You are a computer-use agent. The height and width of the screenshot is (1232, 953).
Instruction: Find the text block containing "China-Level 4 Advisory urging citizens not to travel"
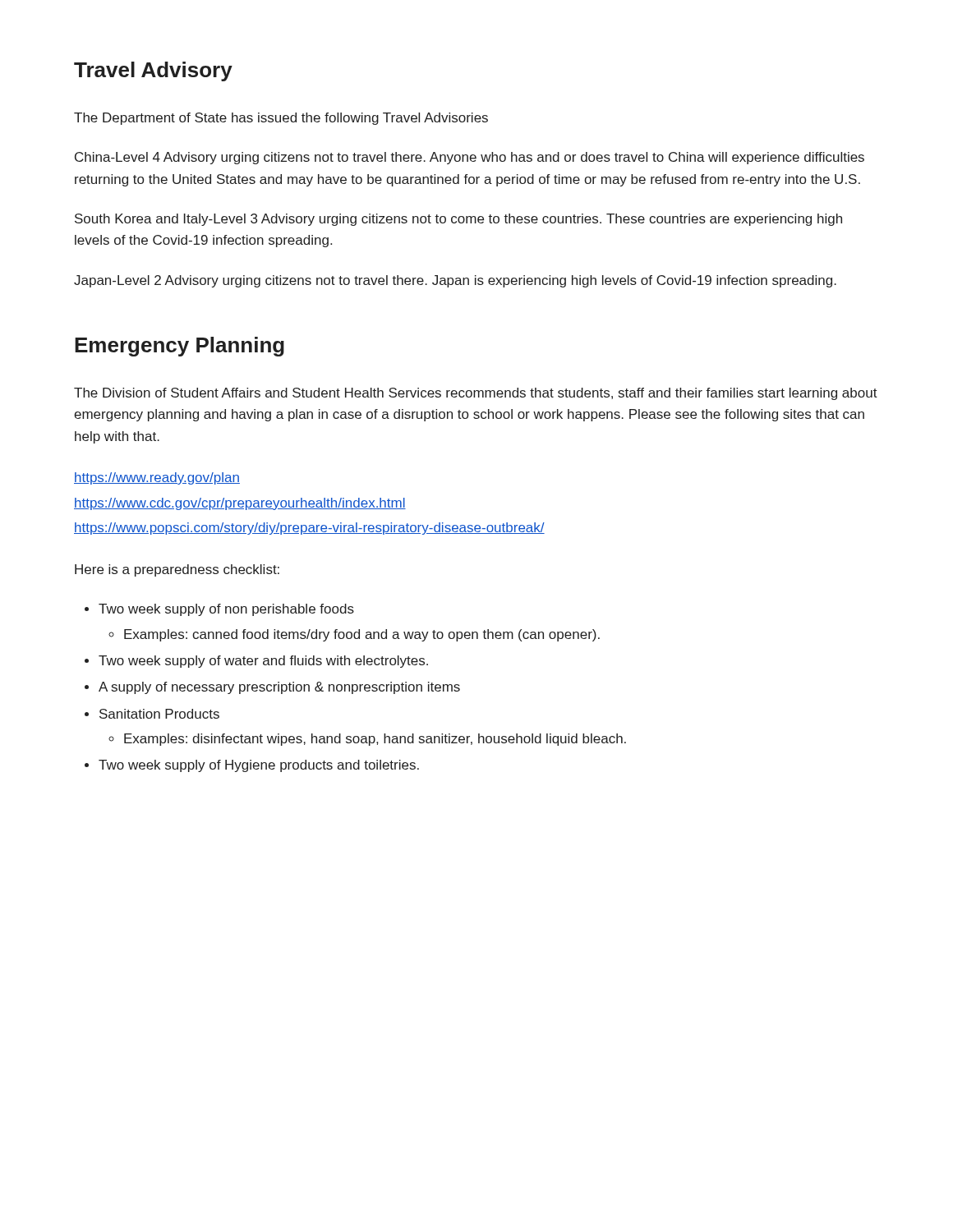pos(476,169)
